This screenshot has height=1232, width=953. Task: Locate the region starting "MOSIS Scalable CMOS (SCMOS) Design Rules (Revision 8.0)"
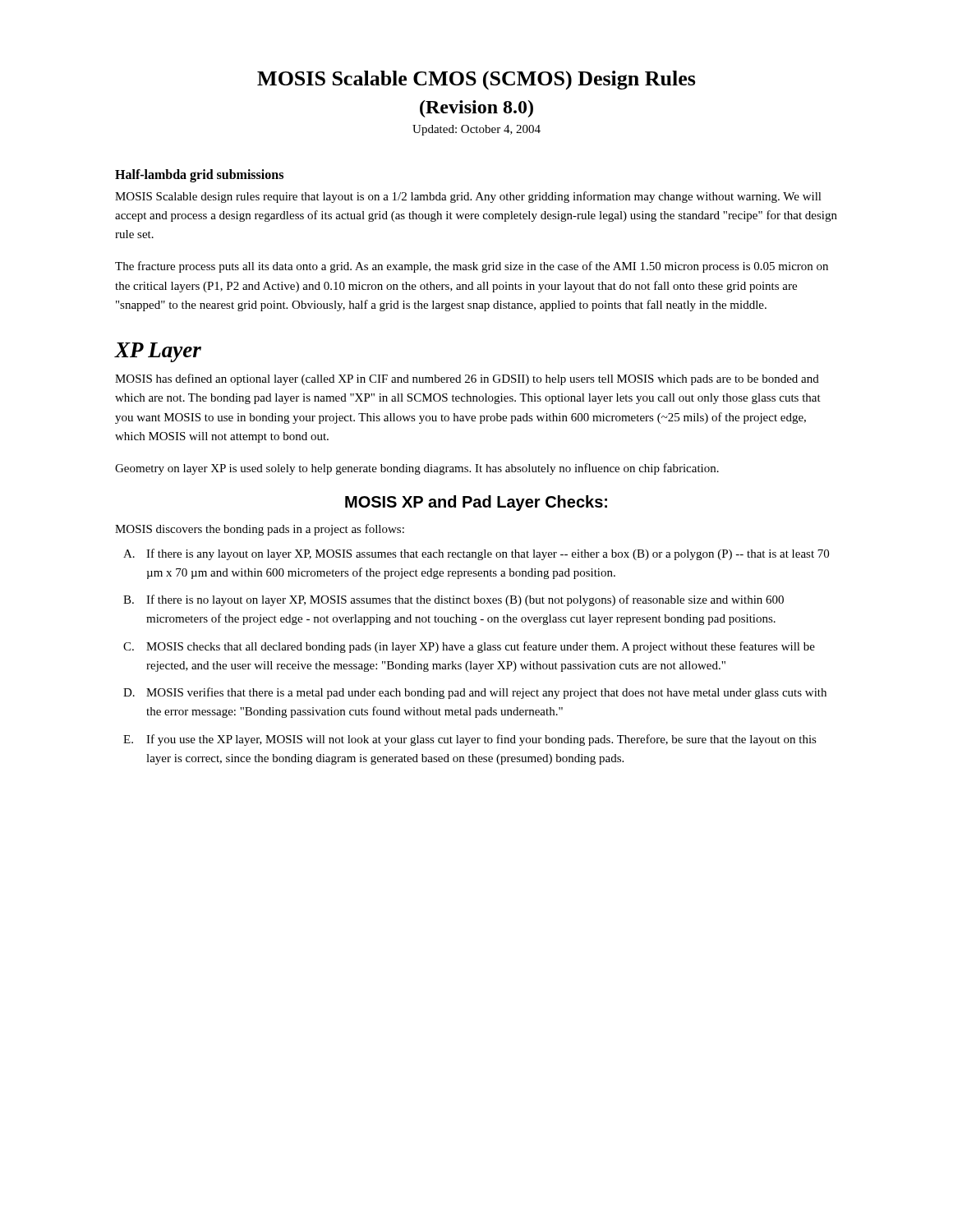point(476,92)
